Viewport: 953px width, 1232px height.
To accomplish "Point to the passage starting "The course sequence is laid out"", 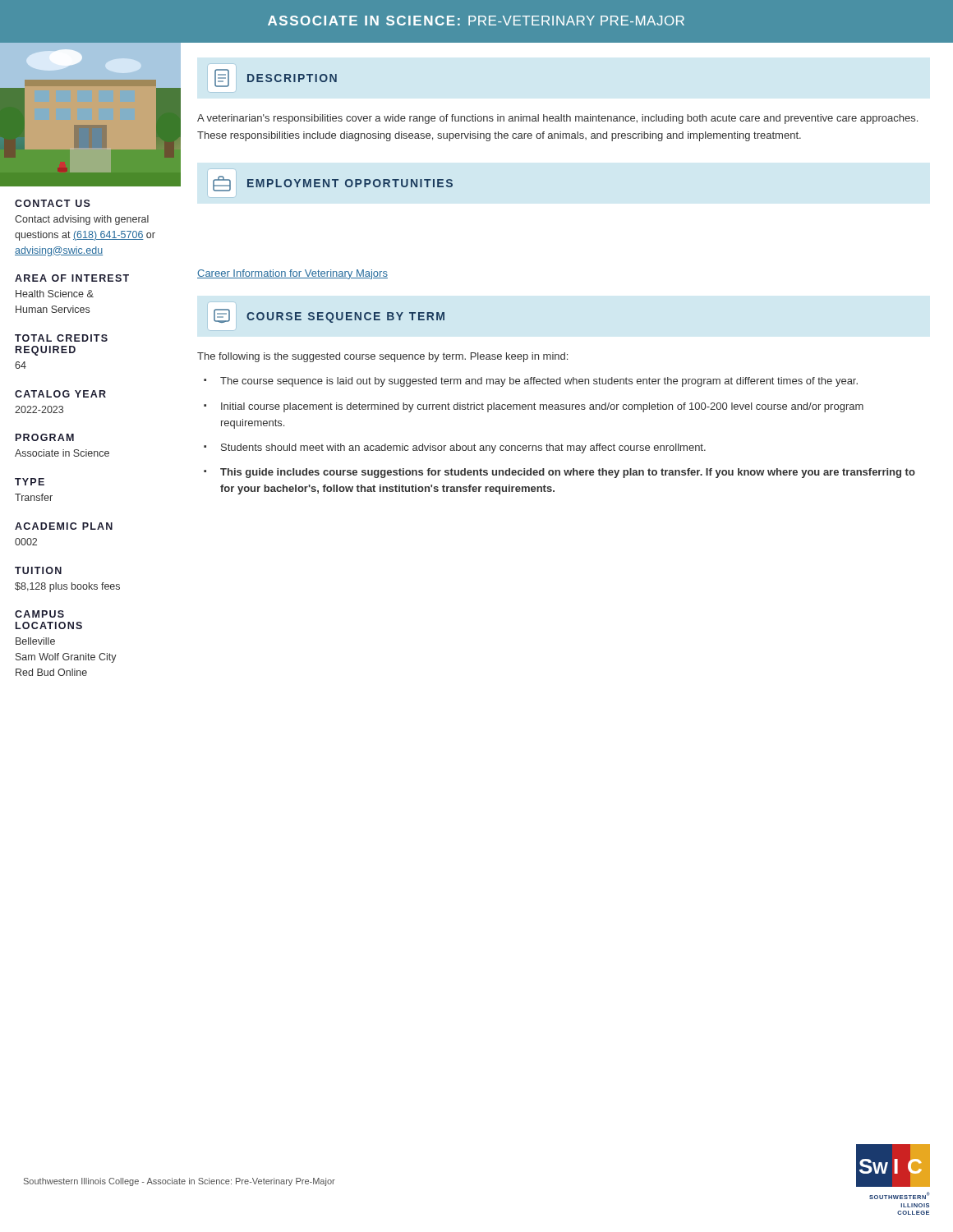I will (539, 381).
